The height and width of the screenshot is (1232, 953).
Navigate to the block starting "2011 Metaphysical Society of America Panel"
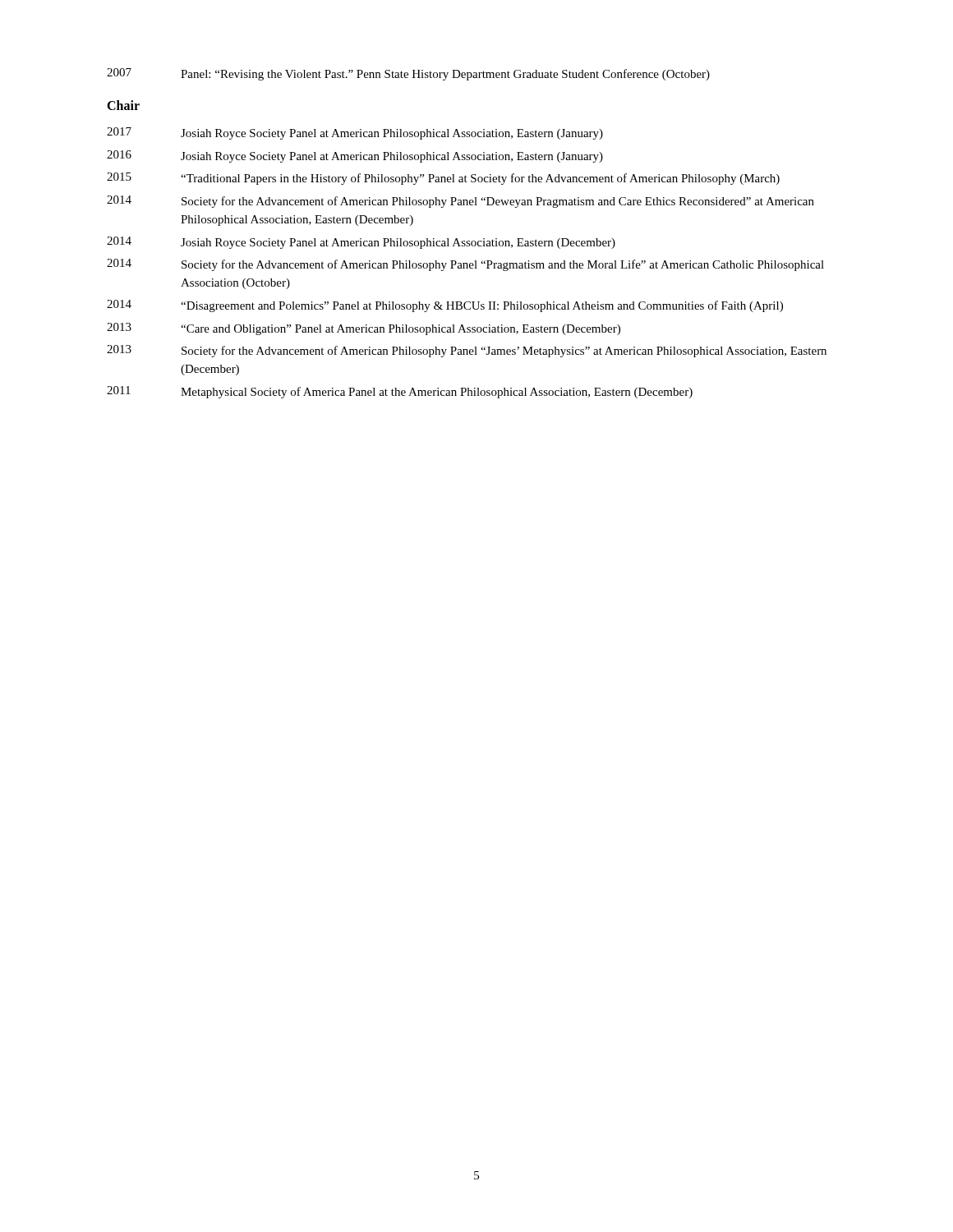point(476,392)
